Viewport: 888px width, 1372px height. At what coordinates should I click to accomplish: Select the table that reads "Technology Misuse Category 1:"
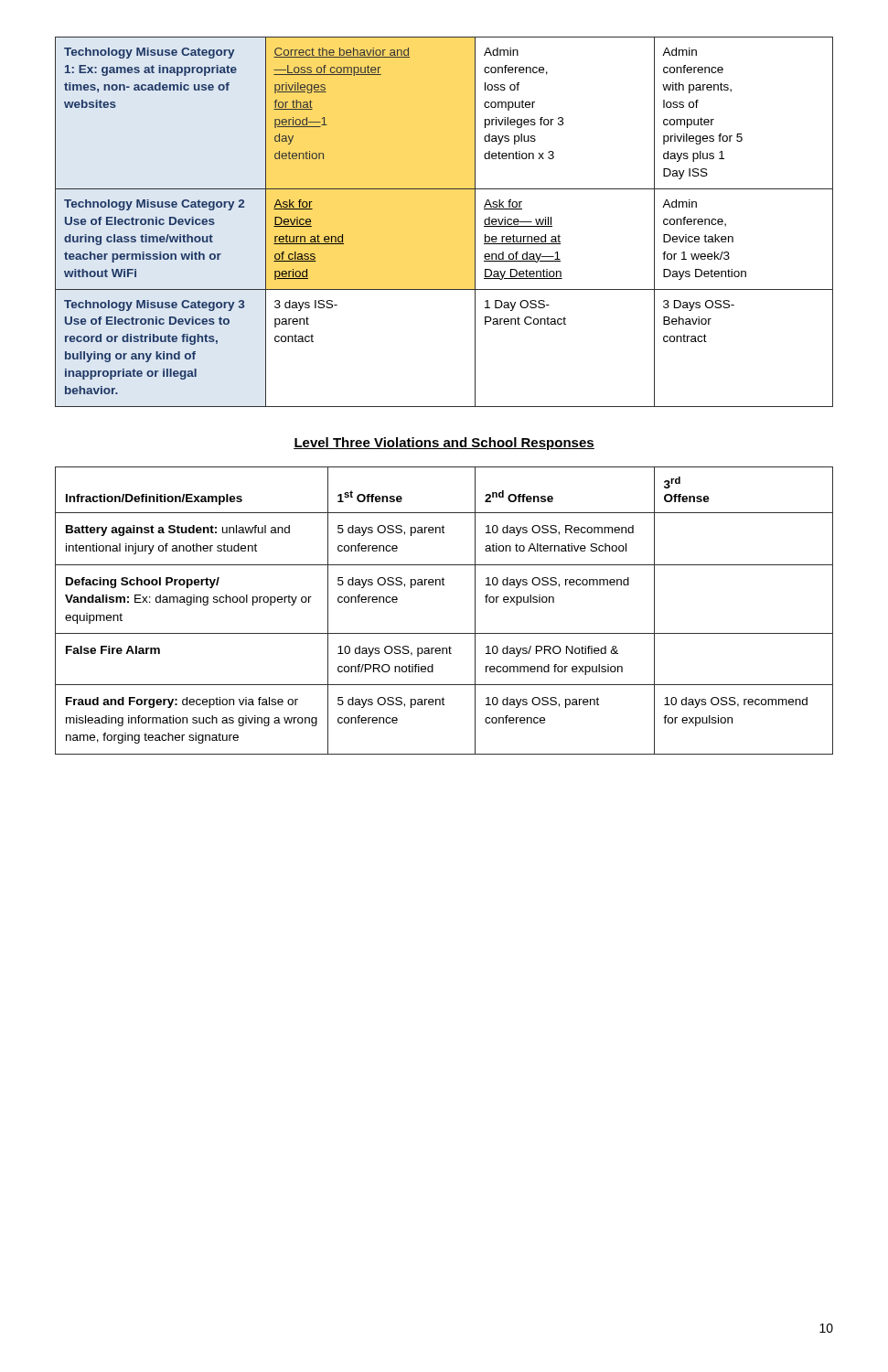coord(444,222)
